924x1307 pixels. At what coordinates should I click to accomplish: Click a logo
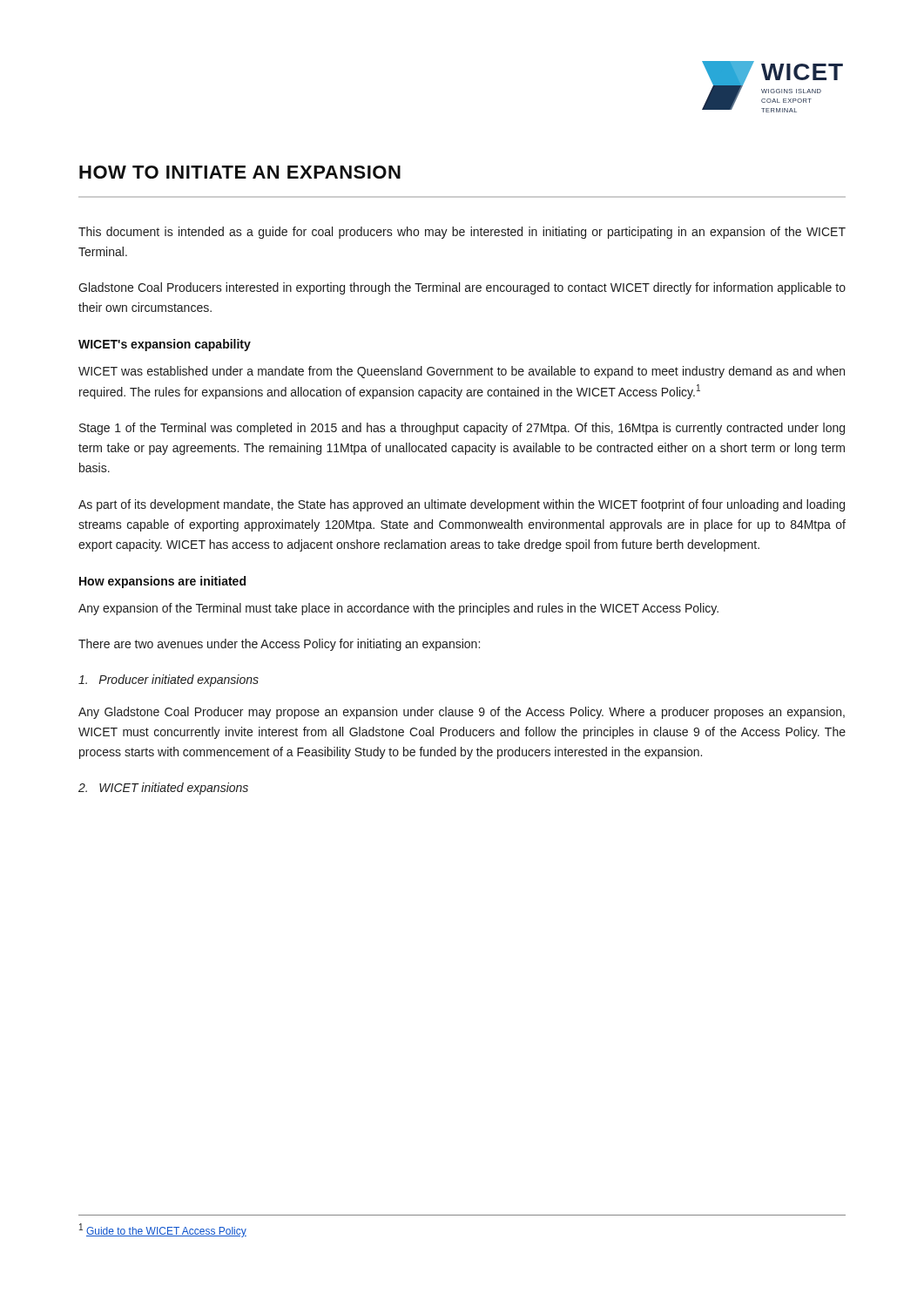click(x=767, y=95)
